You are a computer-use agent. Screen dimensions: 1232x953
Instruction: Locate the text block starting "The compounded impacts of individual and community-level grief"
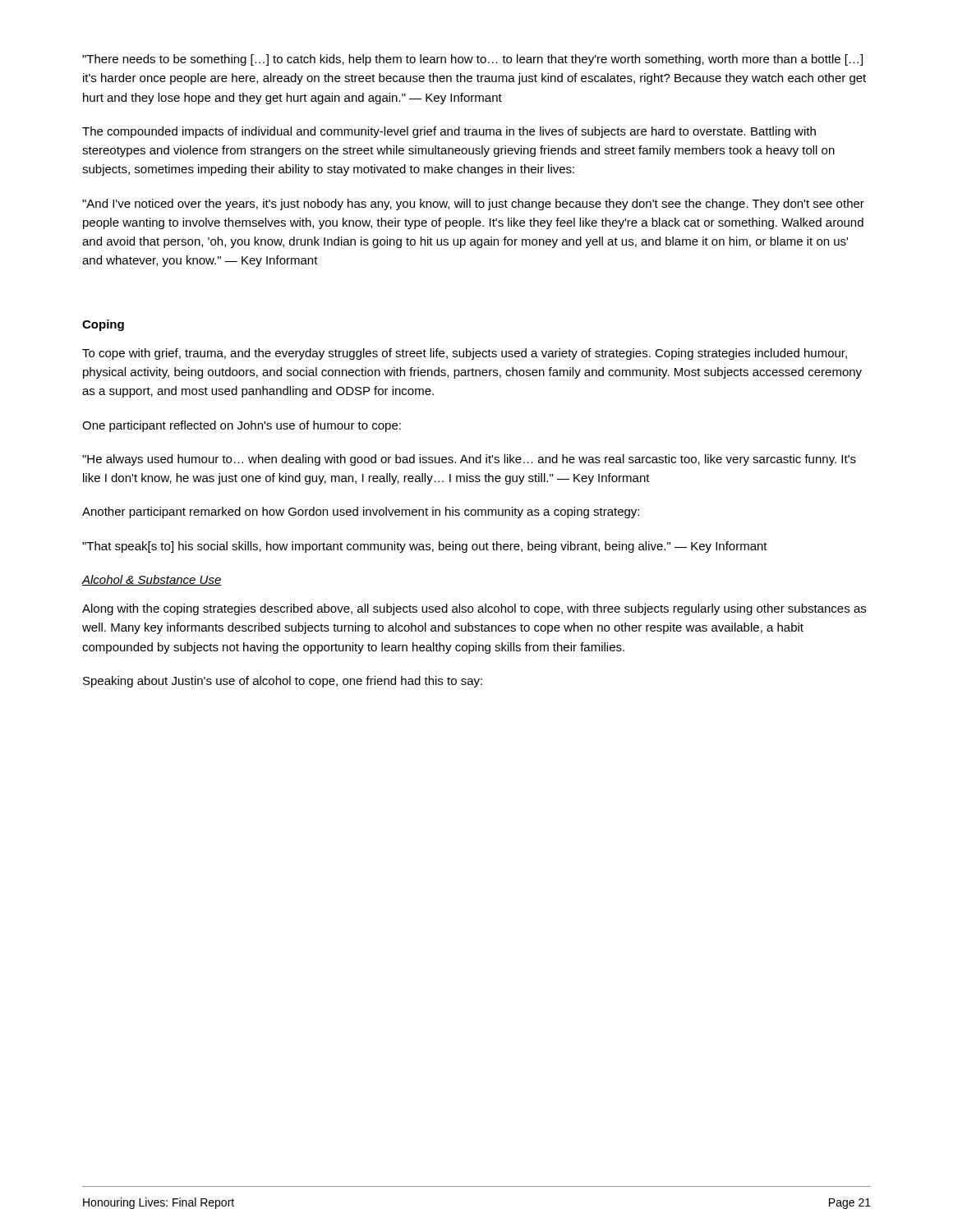coord(476,150)
